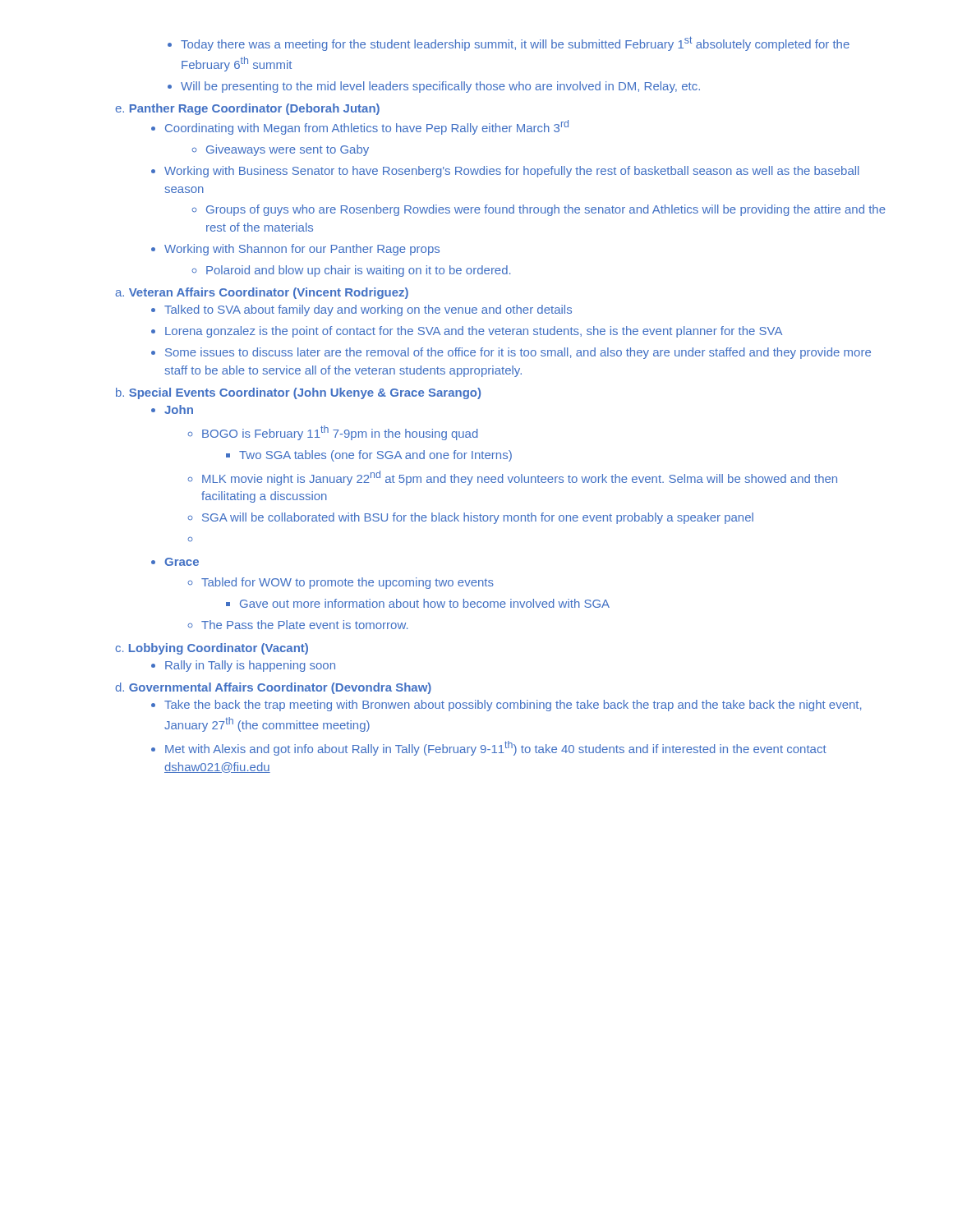Navigate to the region starting "Working with Business Senator to have Rosenberg's Rowdies"

(518, 180)
